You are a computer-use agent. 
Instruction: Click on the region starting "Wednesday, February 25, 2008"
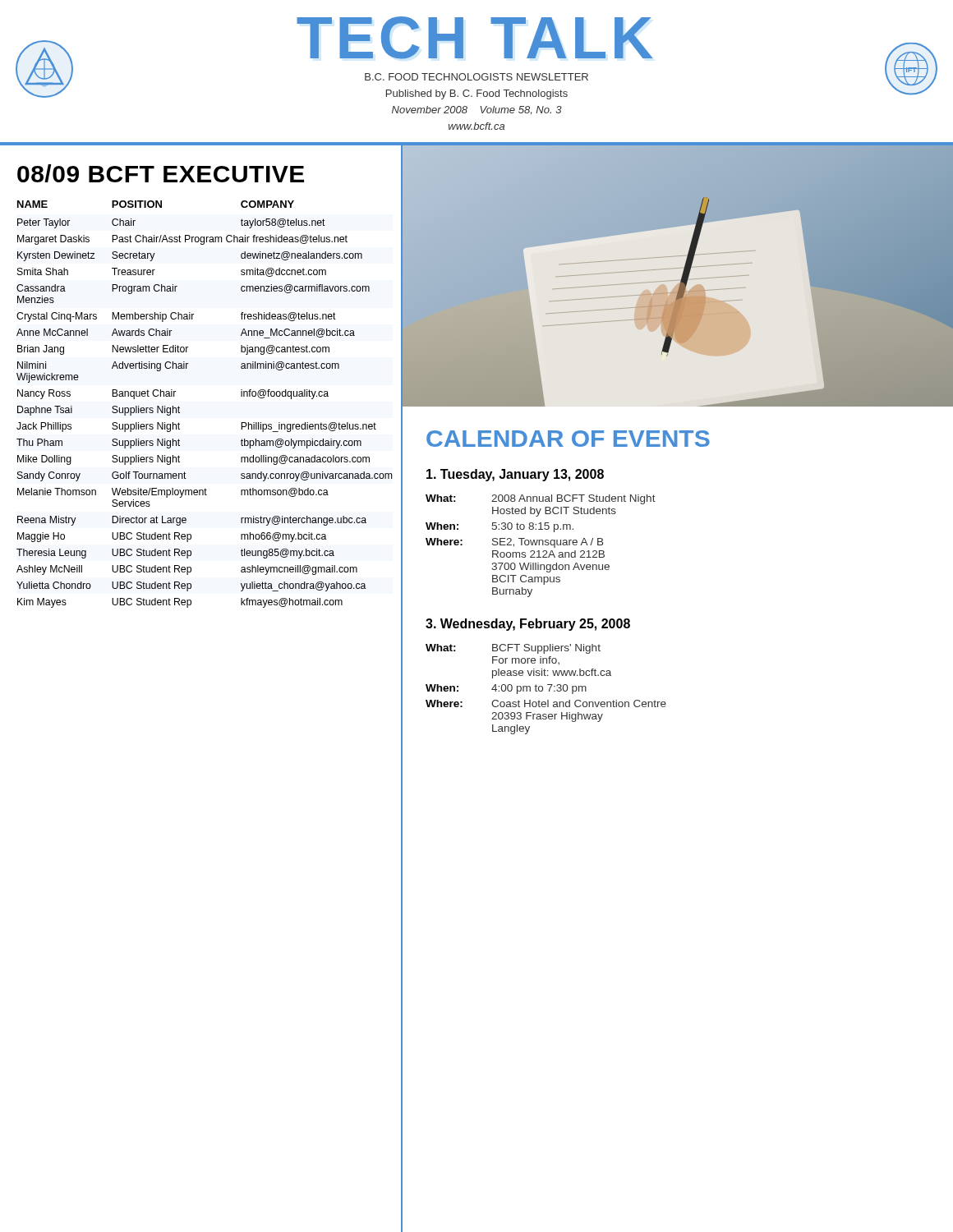[x=528, y=623]
